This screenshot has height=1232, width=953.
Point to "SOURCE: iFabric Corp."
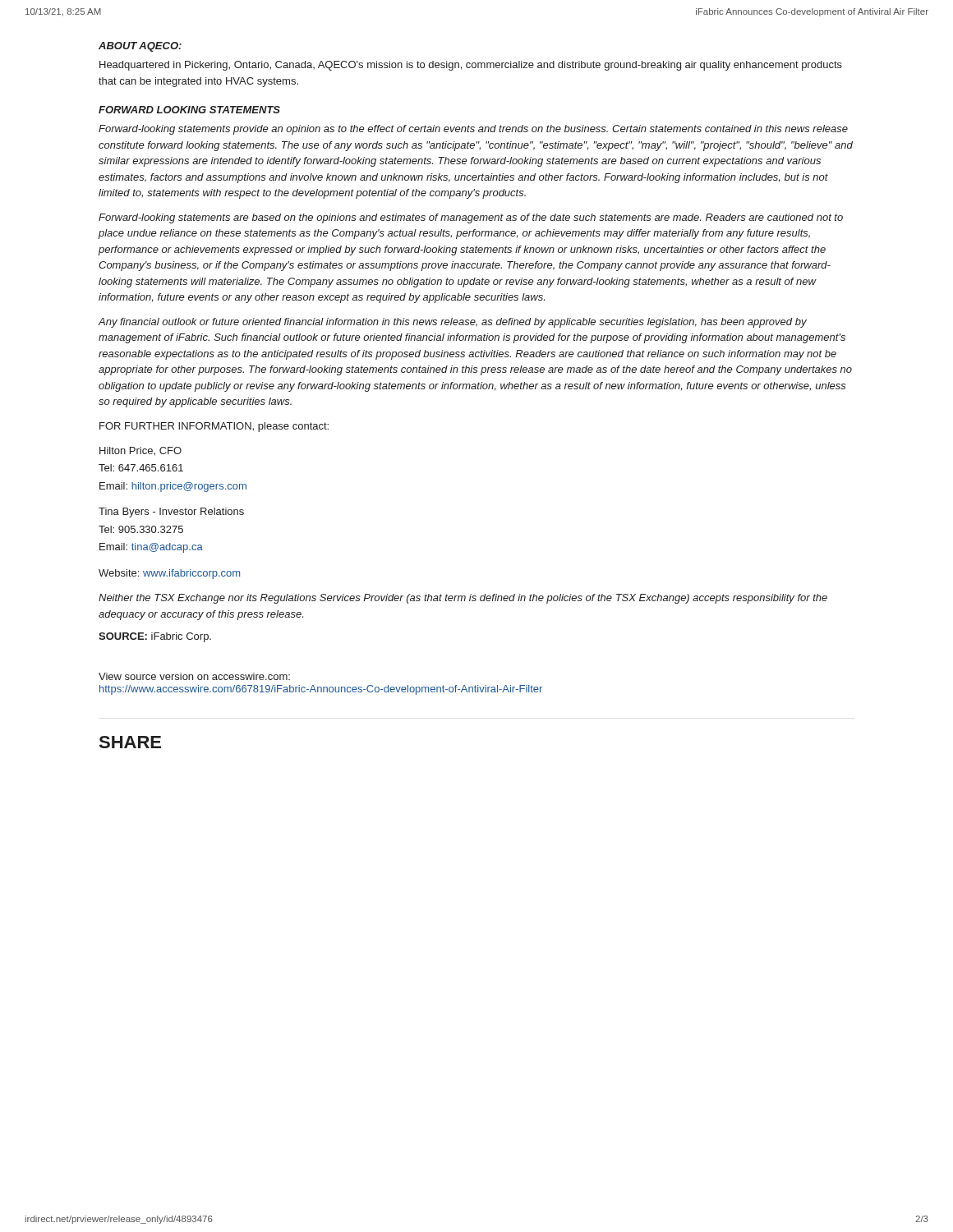[155, 636]
